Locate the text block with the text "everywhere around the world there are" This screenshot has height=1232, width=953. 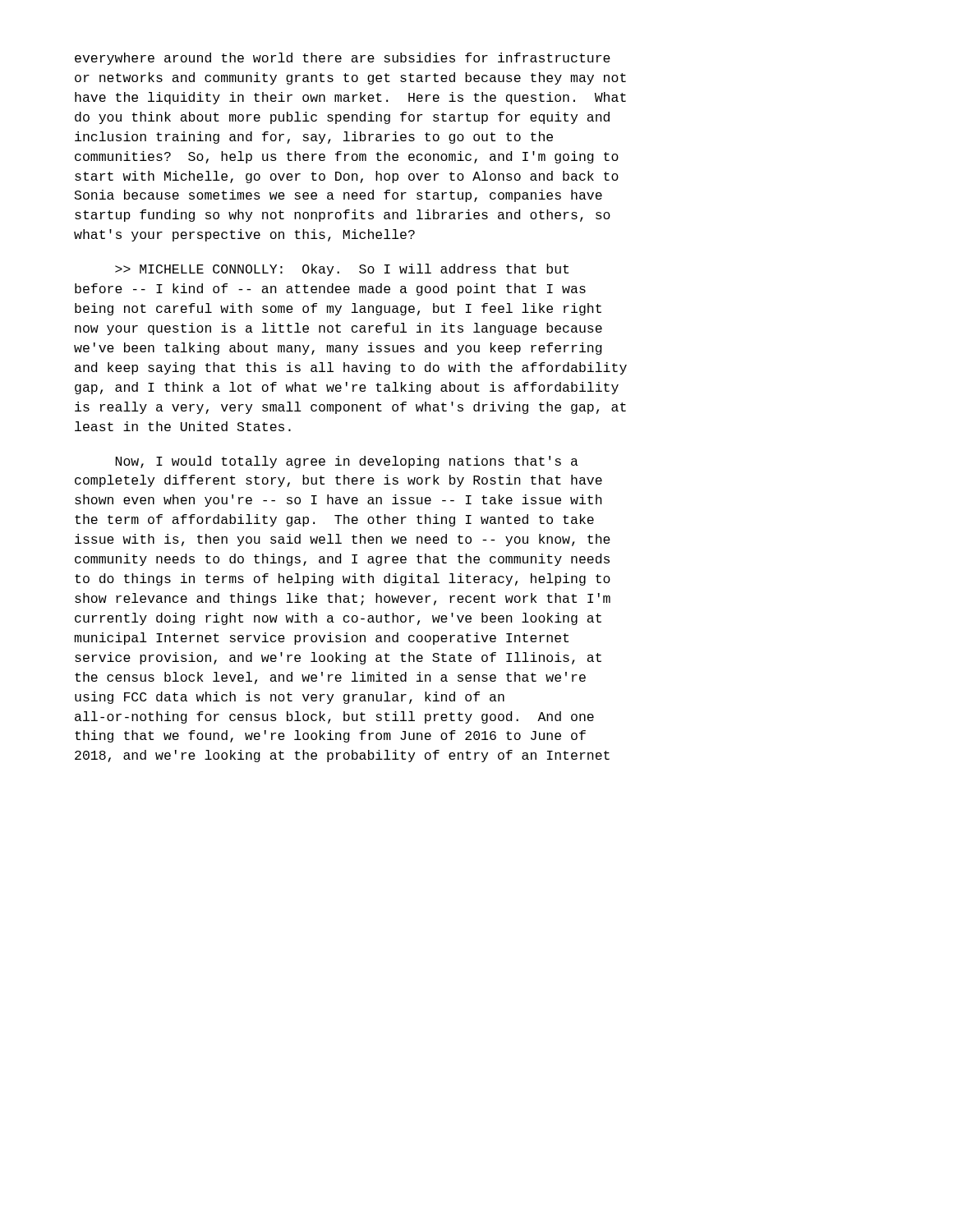[x=351, y=147]
